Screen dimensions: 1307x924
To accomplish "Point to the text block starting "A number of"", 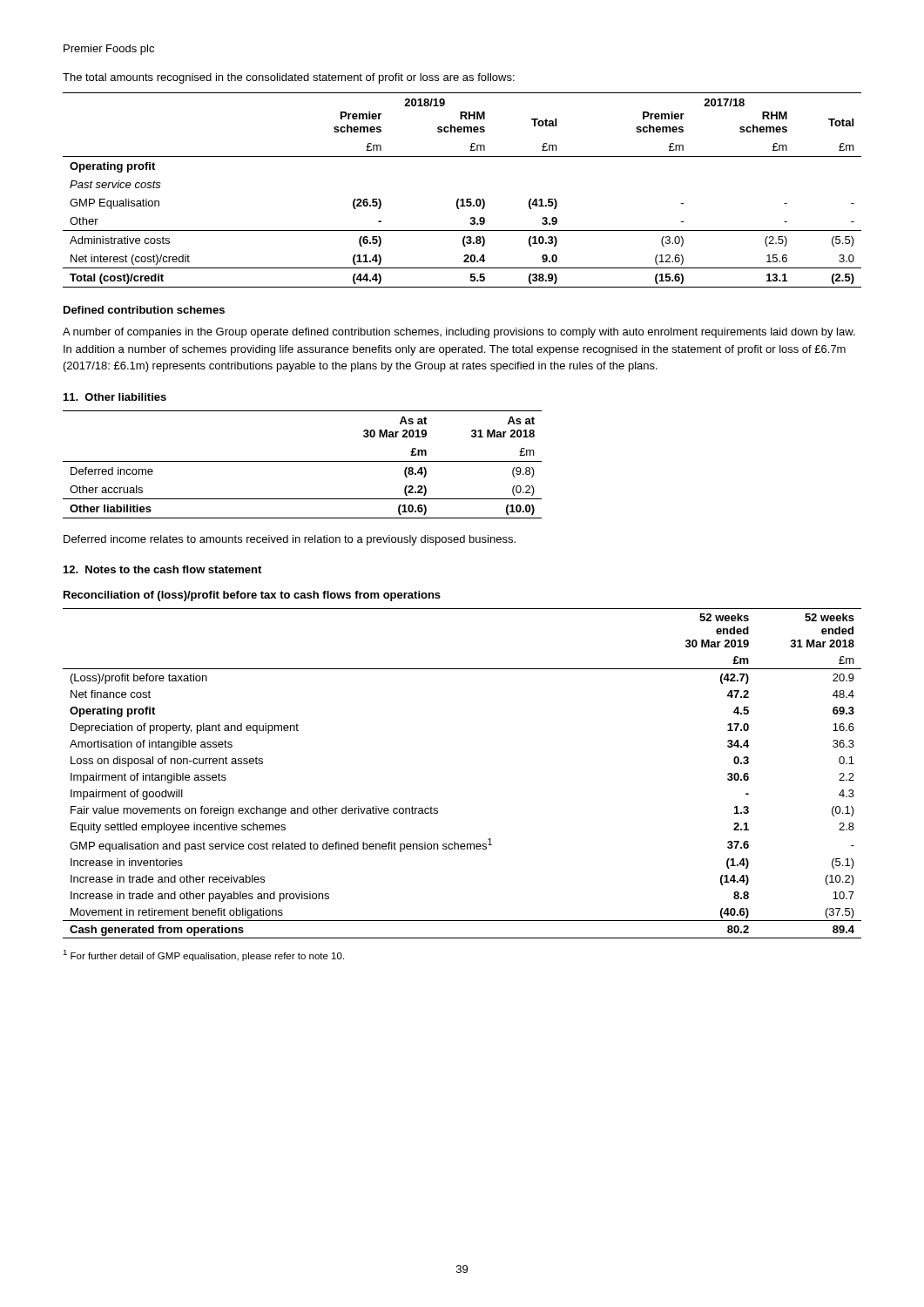I will [x=459, y=349].
